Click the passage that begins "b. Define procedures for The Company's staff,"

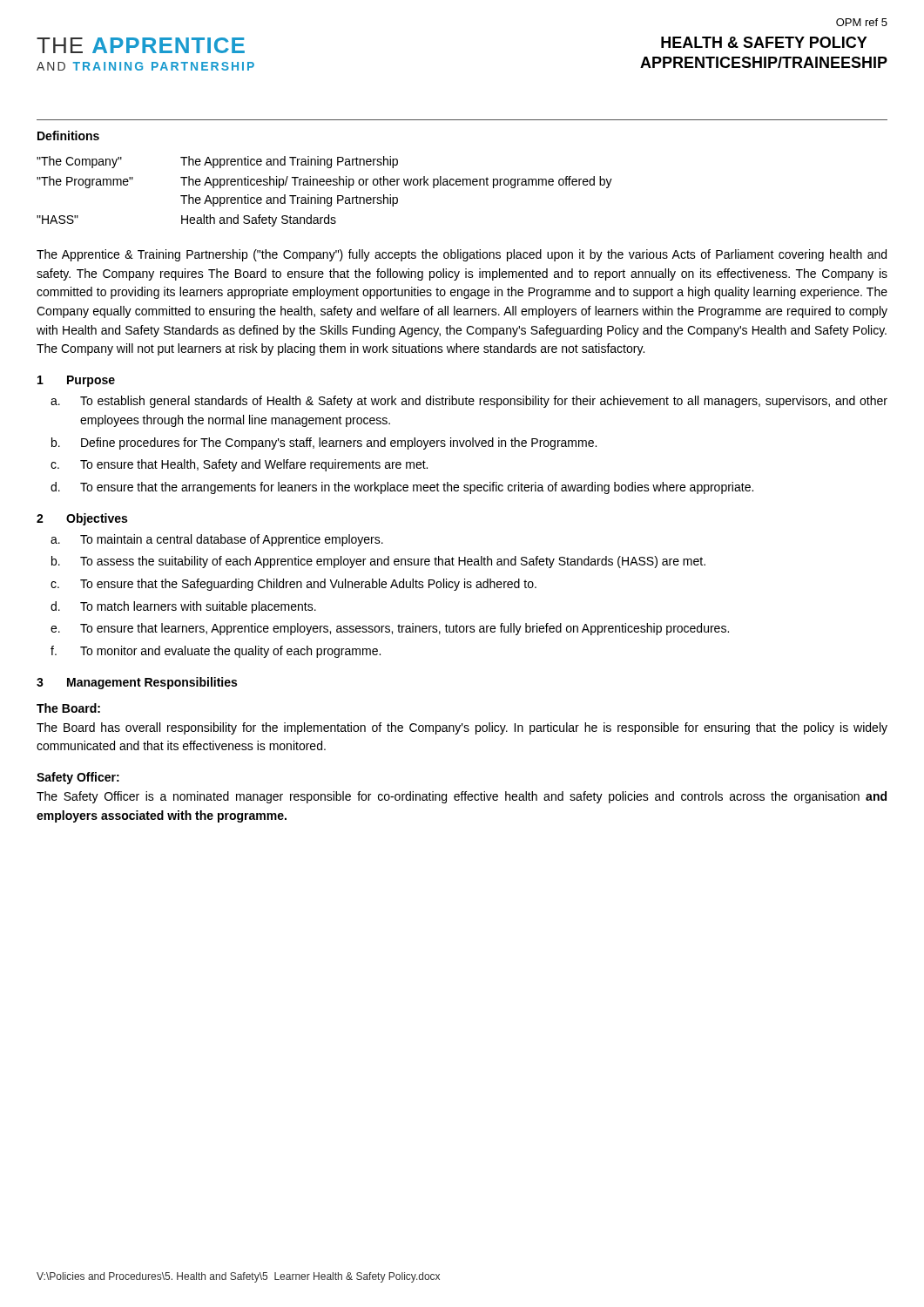(x=462, y=443)
